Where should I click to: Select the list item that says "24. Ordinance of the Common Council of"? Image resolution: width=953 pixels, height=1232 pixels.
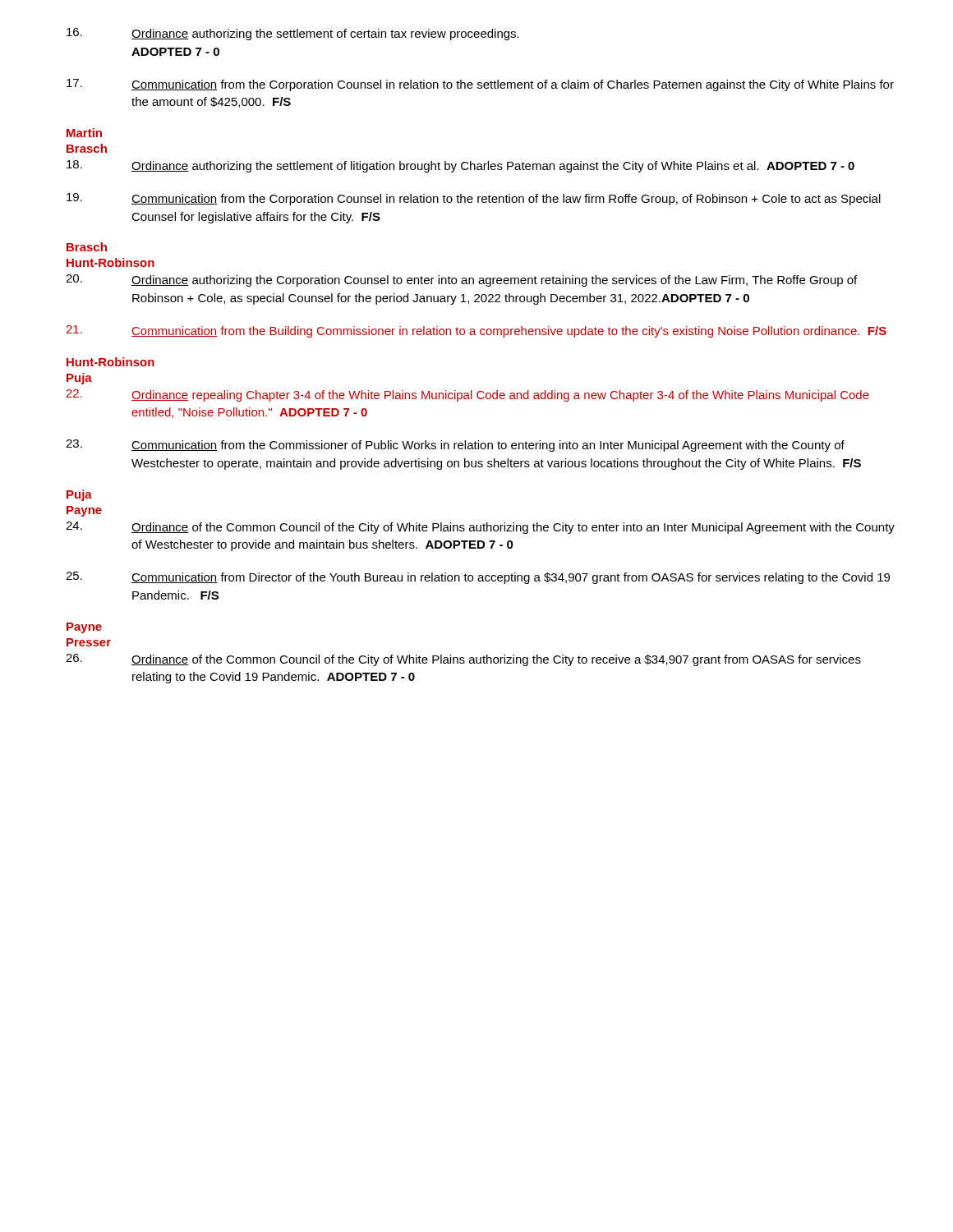[x=485, y=536]
